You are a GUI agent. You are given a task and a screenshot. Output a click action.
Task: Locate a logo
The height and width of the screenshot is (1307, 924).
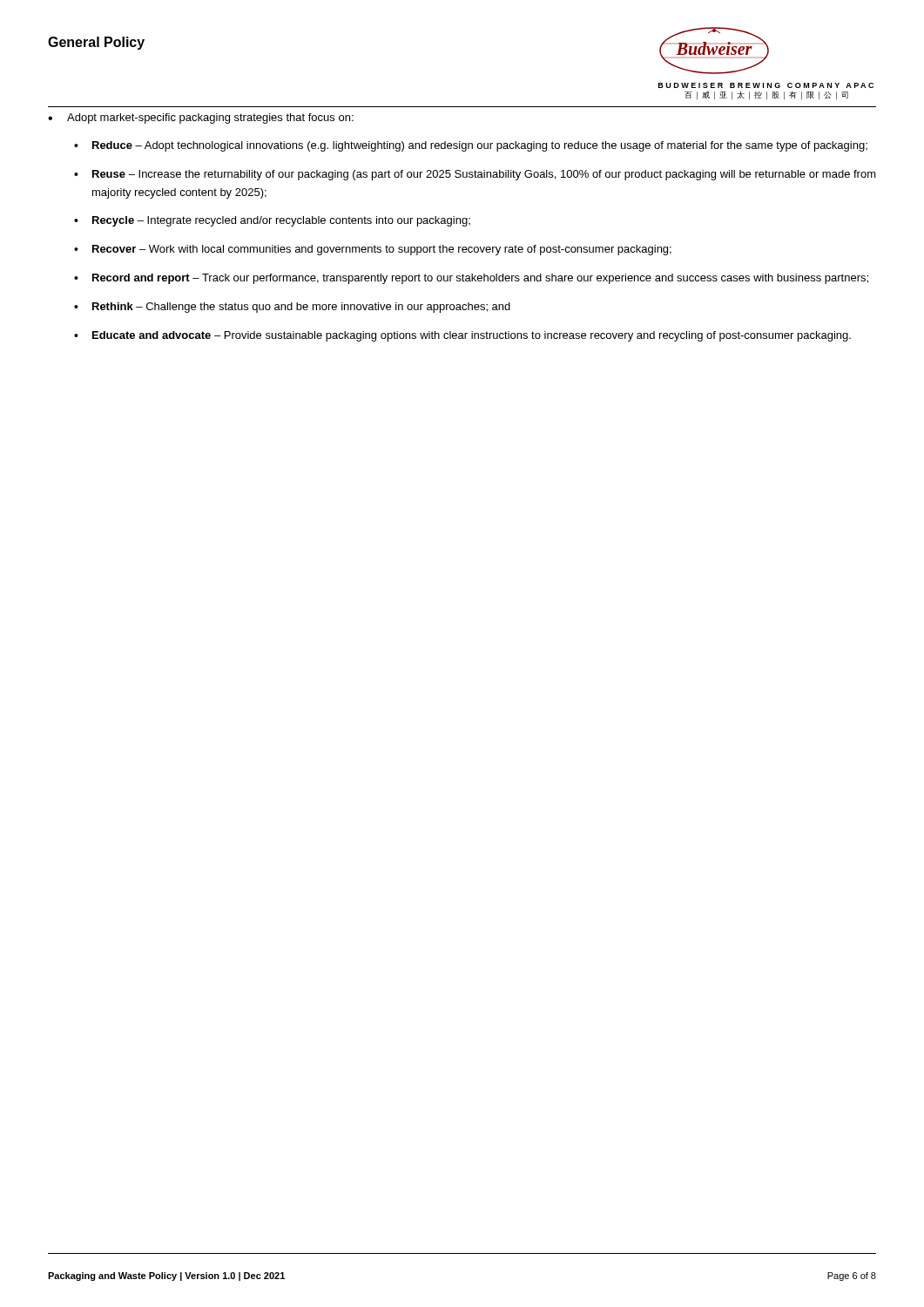coord(767,64)
